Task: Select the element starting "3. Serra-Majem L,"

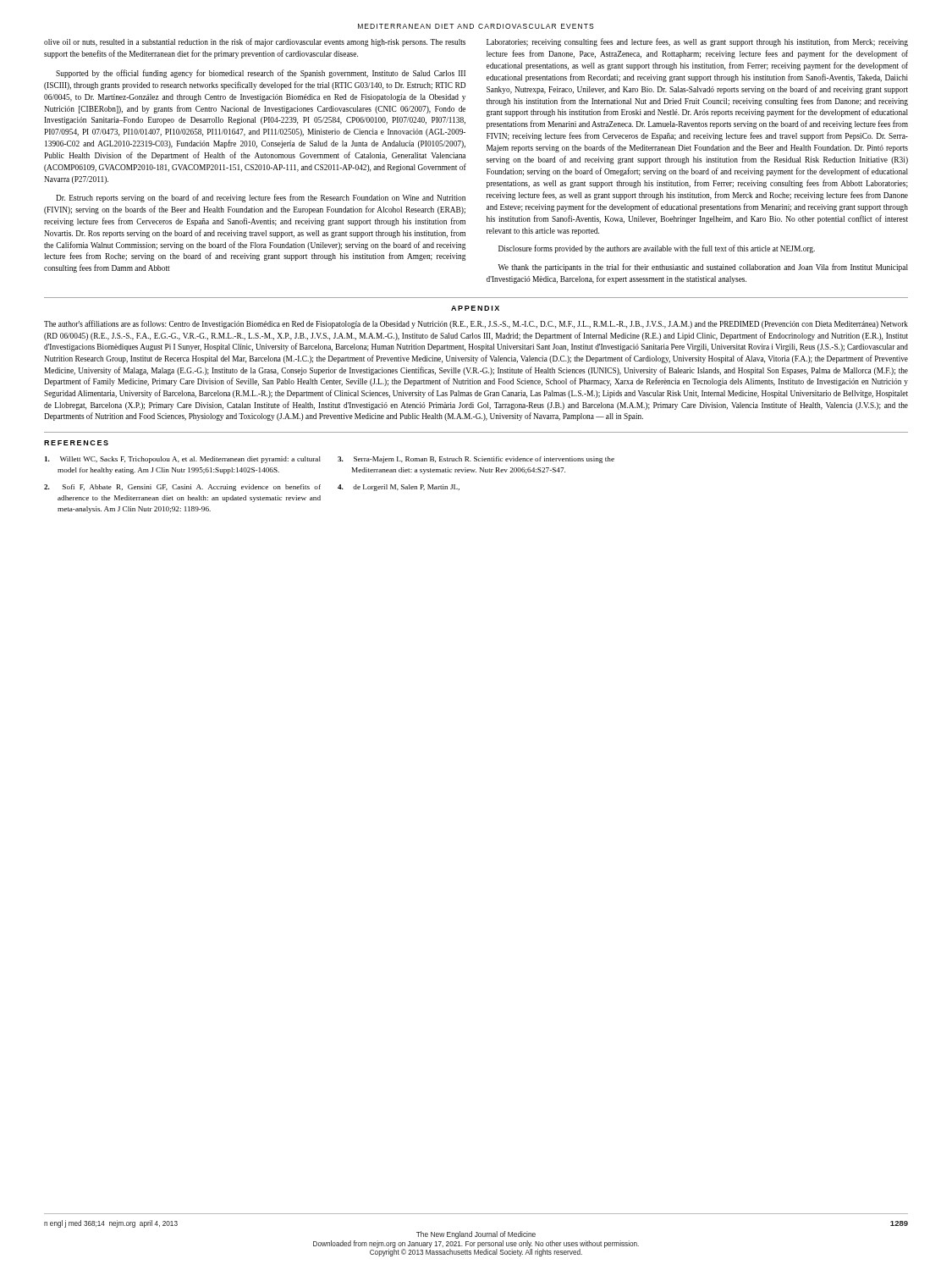Action: pyautogui.click(x=476, y=465)
